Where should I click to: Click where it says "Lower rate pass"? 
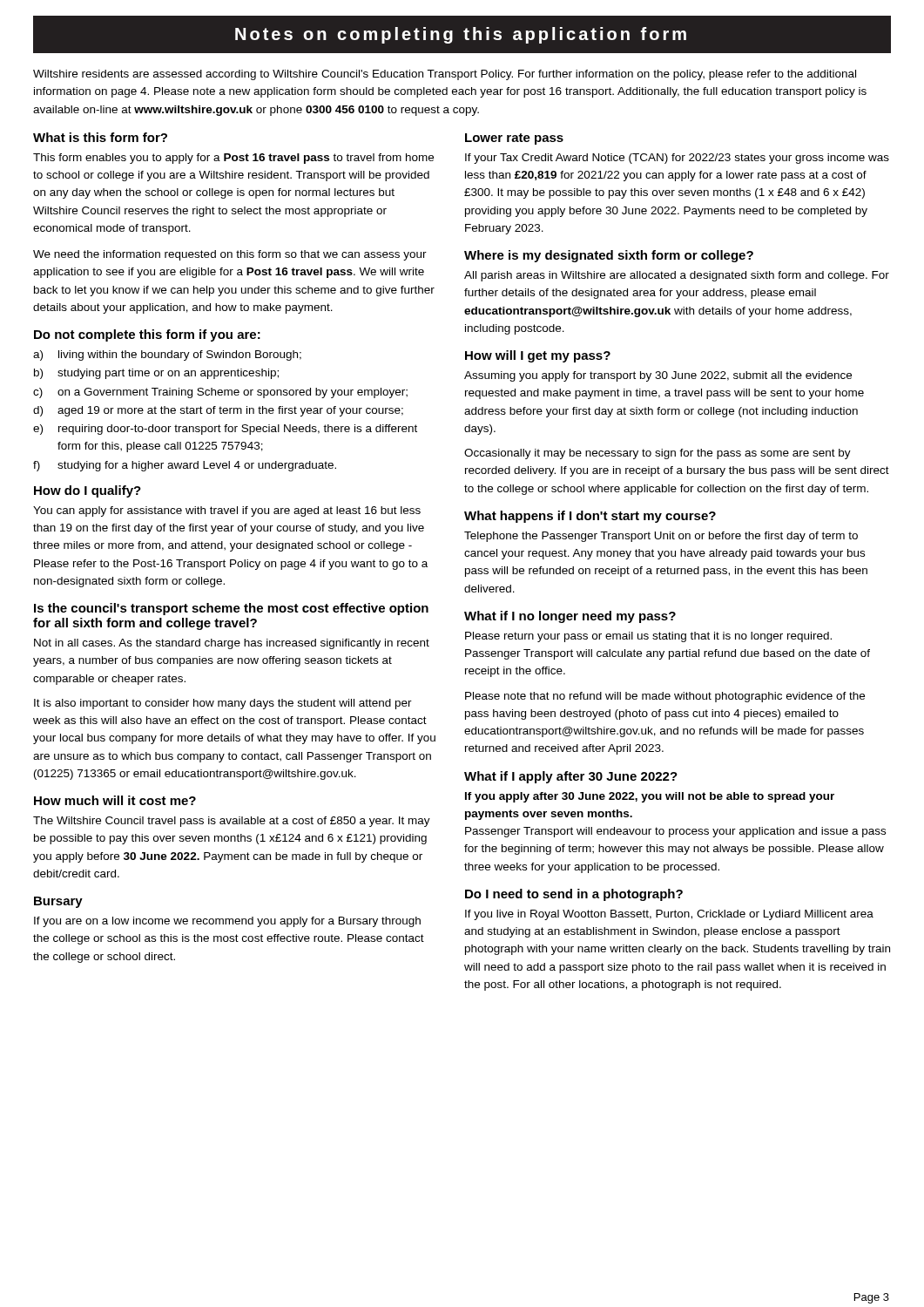pos(514,137)
